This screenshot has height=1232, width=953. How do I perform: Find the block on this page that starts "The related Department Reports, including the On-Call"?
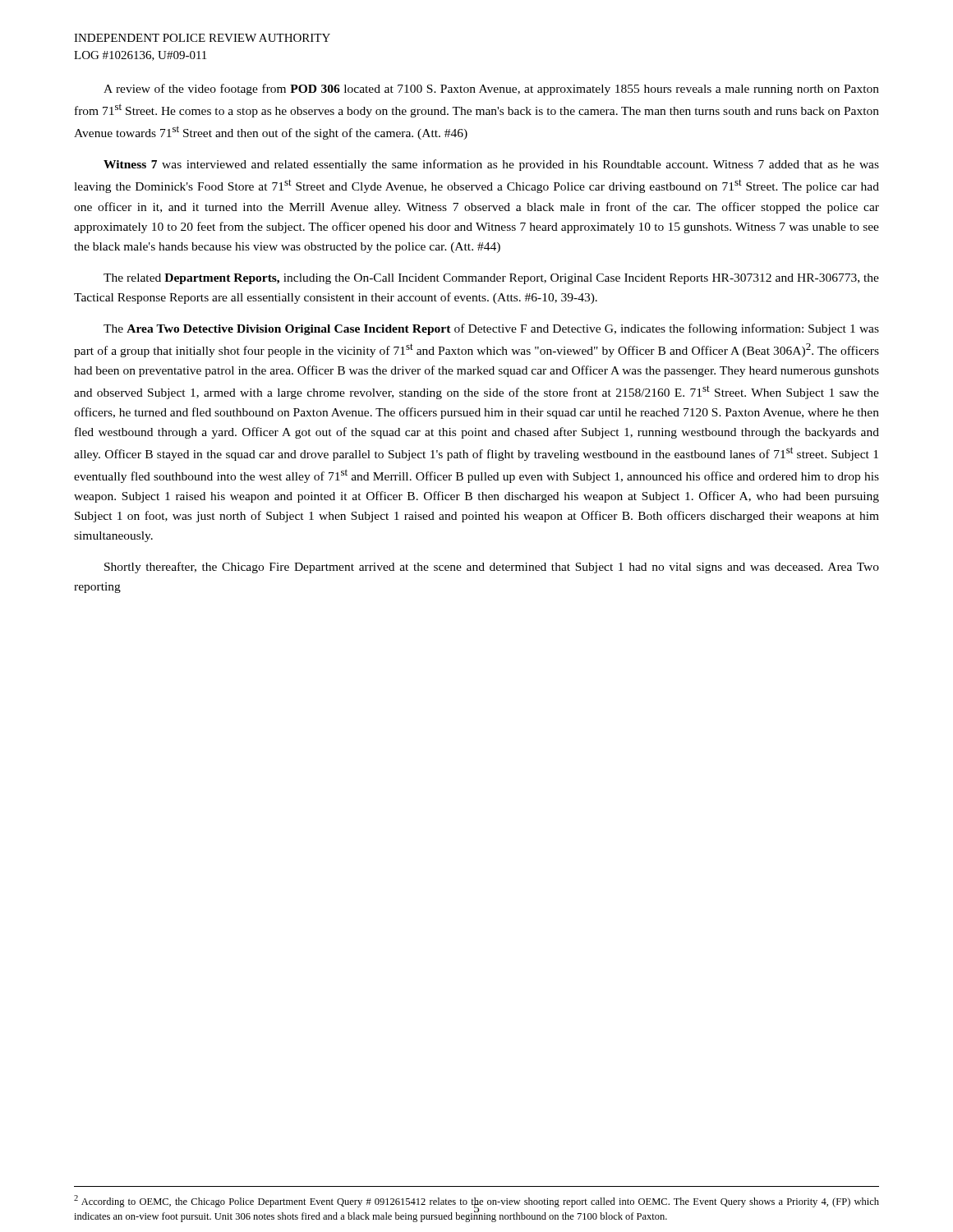coord(476,287)
